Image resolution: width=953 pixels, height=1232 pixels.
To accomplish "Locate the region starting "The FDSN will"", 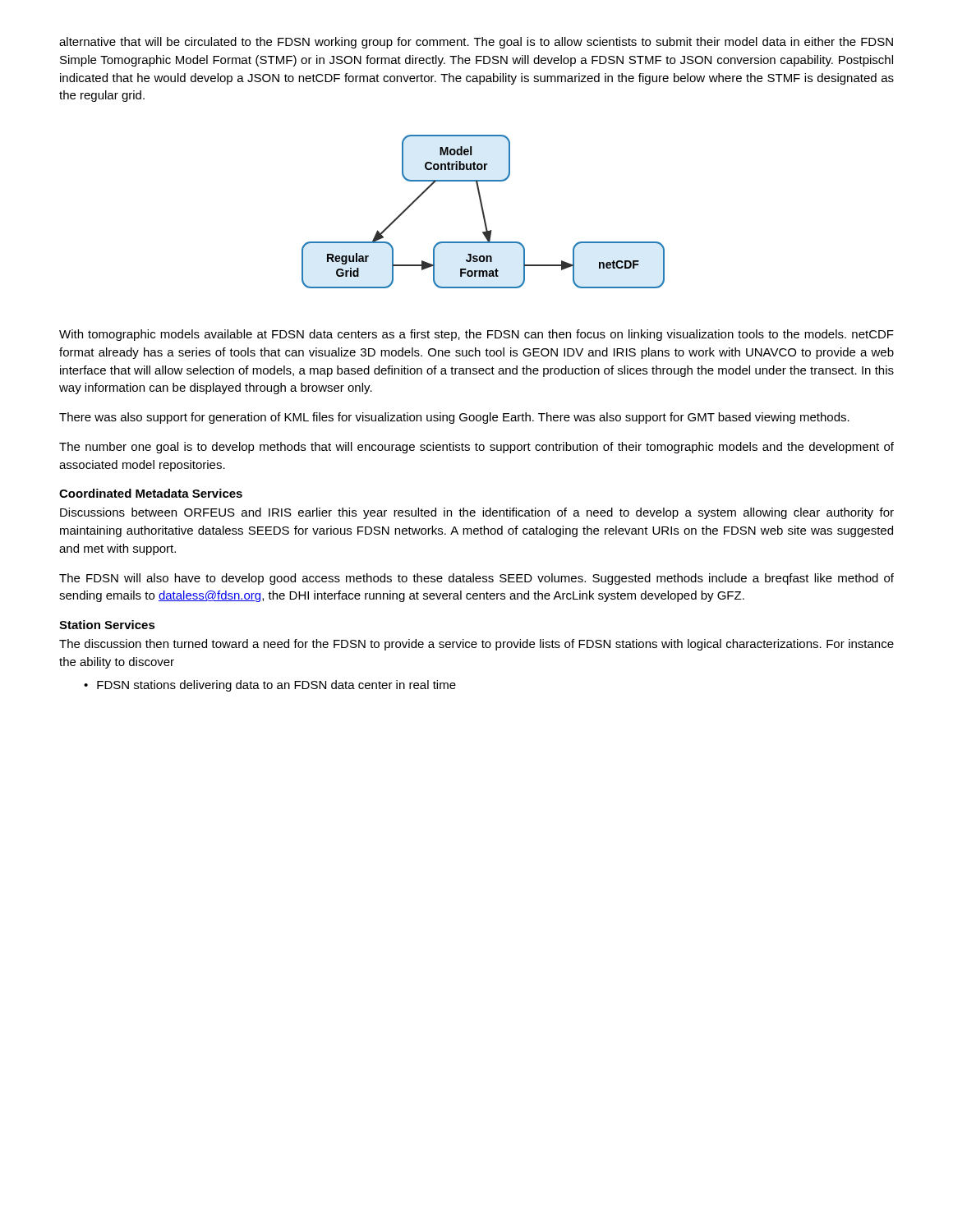I will click(476, 586).
